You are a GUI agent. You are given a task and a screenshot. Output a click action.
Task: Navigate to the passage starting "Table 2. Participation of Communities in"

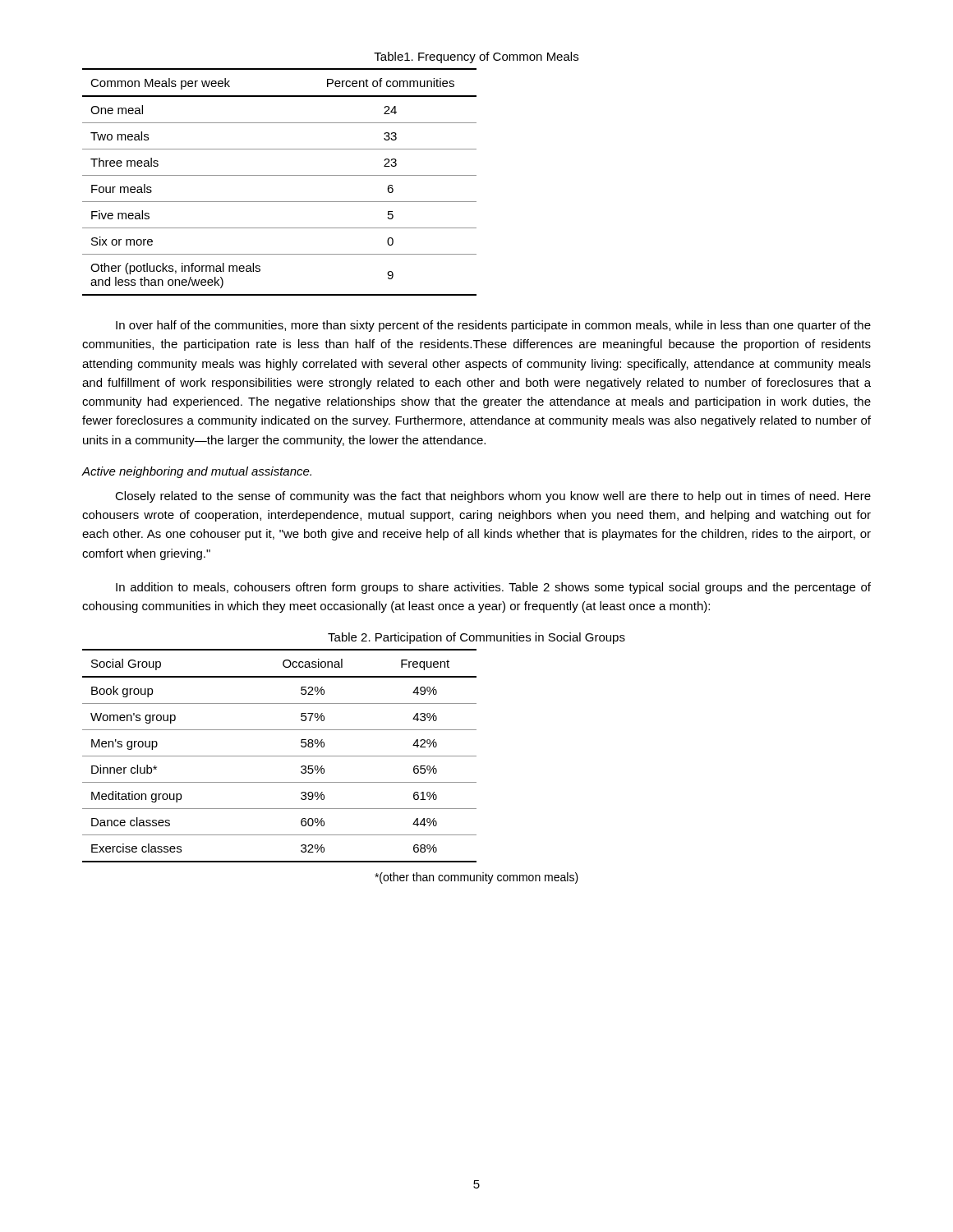[x=476, y=637]
